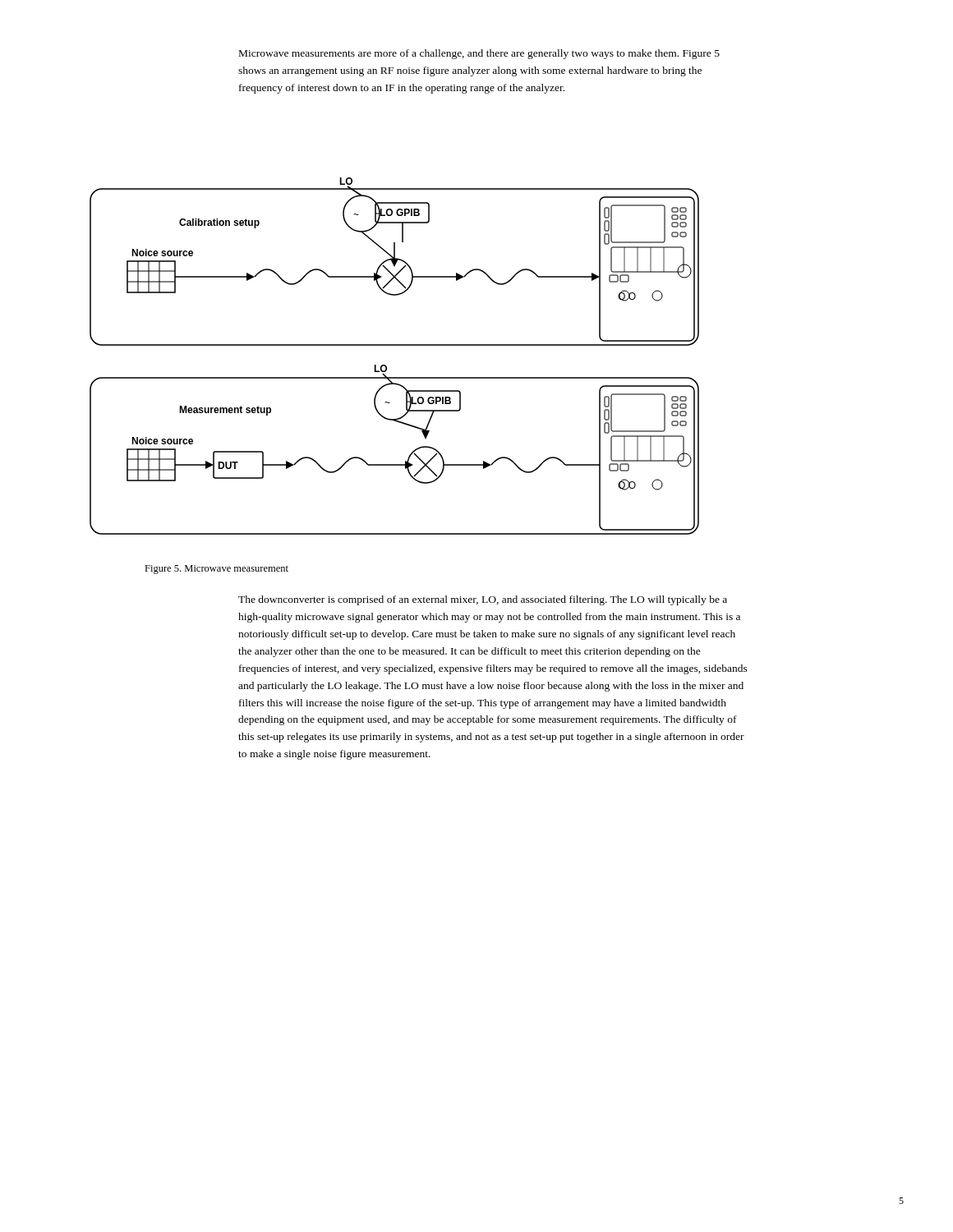Screen dimensions: 1232x953
Task: Locate the engineering diagram
Action: [452, 355]
